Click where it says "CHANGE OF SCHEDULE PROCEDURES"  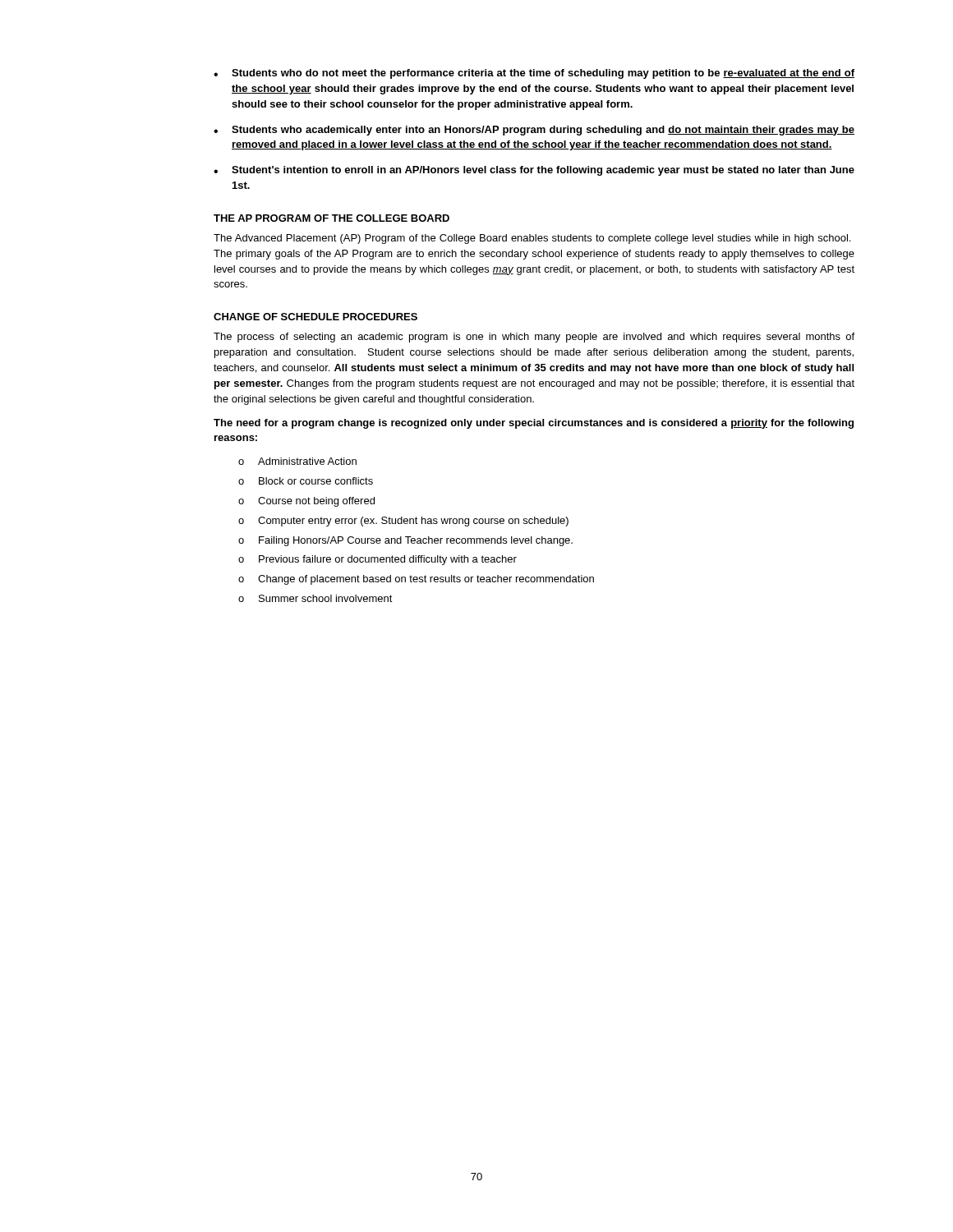316,317
